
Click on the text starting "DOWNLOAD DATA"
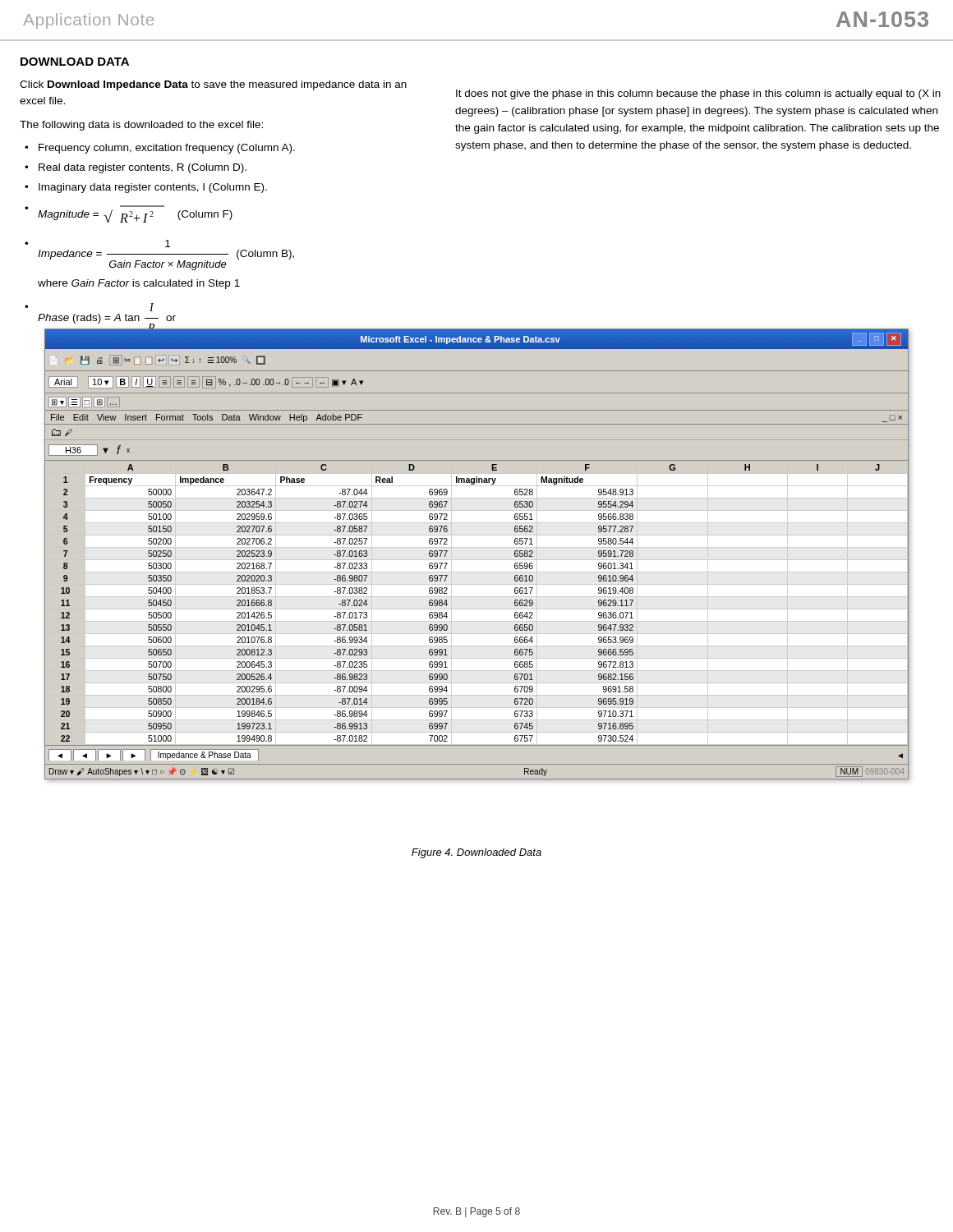(75, 61)
